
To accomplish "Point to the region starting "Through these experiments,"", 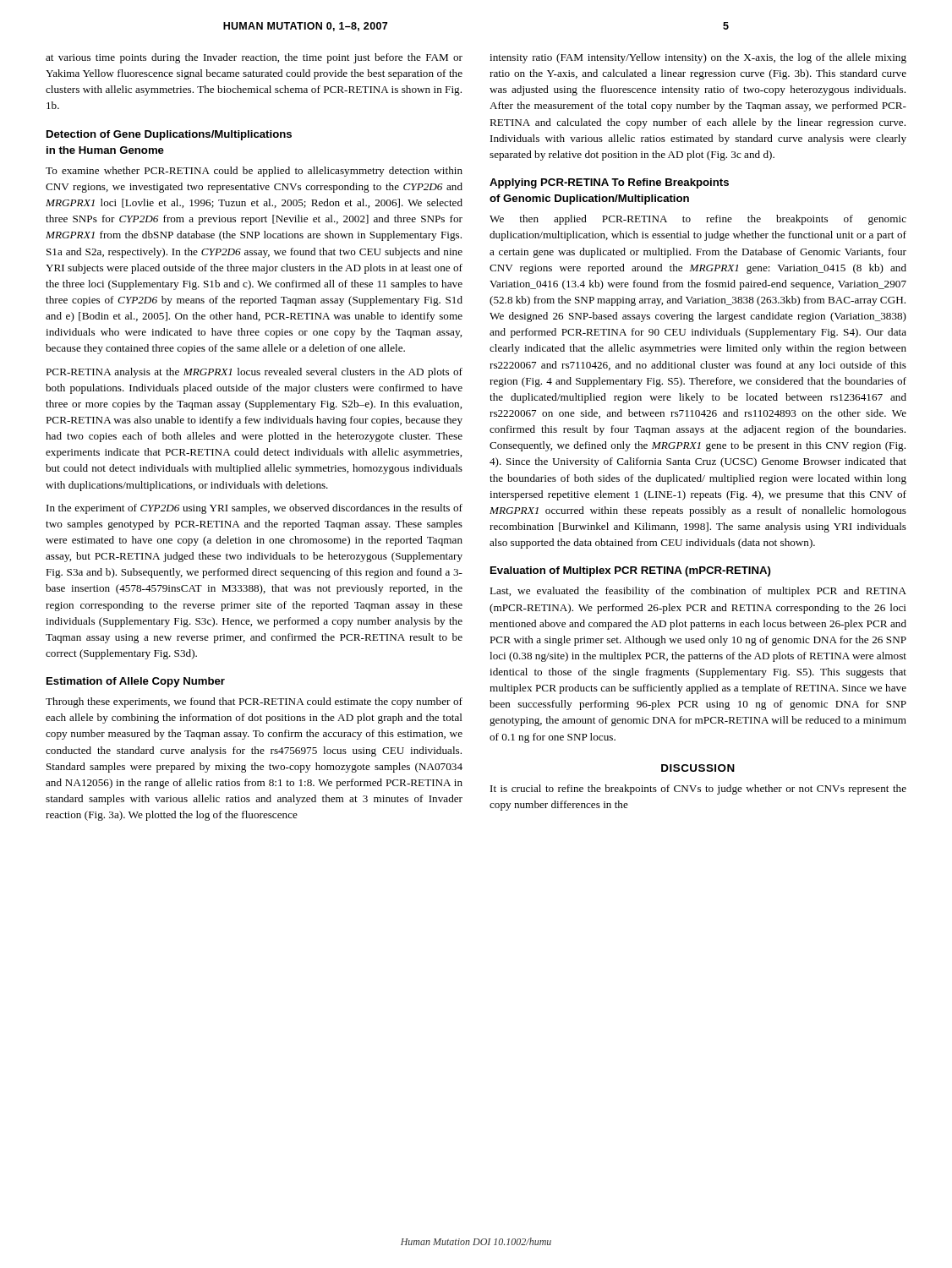I will [x=254, y=758].
